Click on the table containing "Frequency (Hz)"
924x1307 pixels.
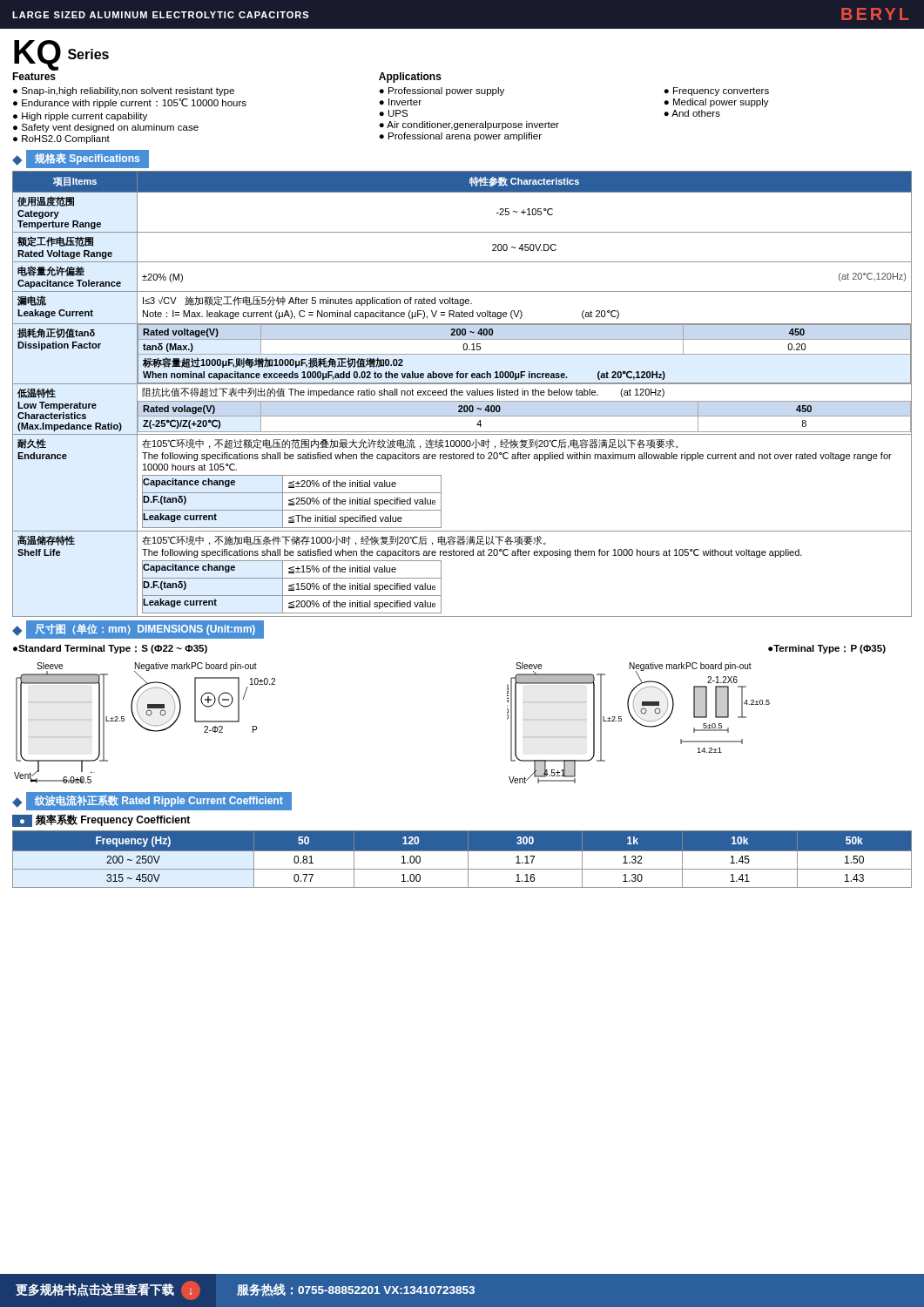[462, 859]
